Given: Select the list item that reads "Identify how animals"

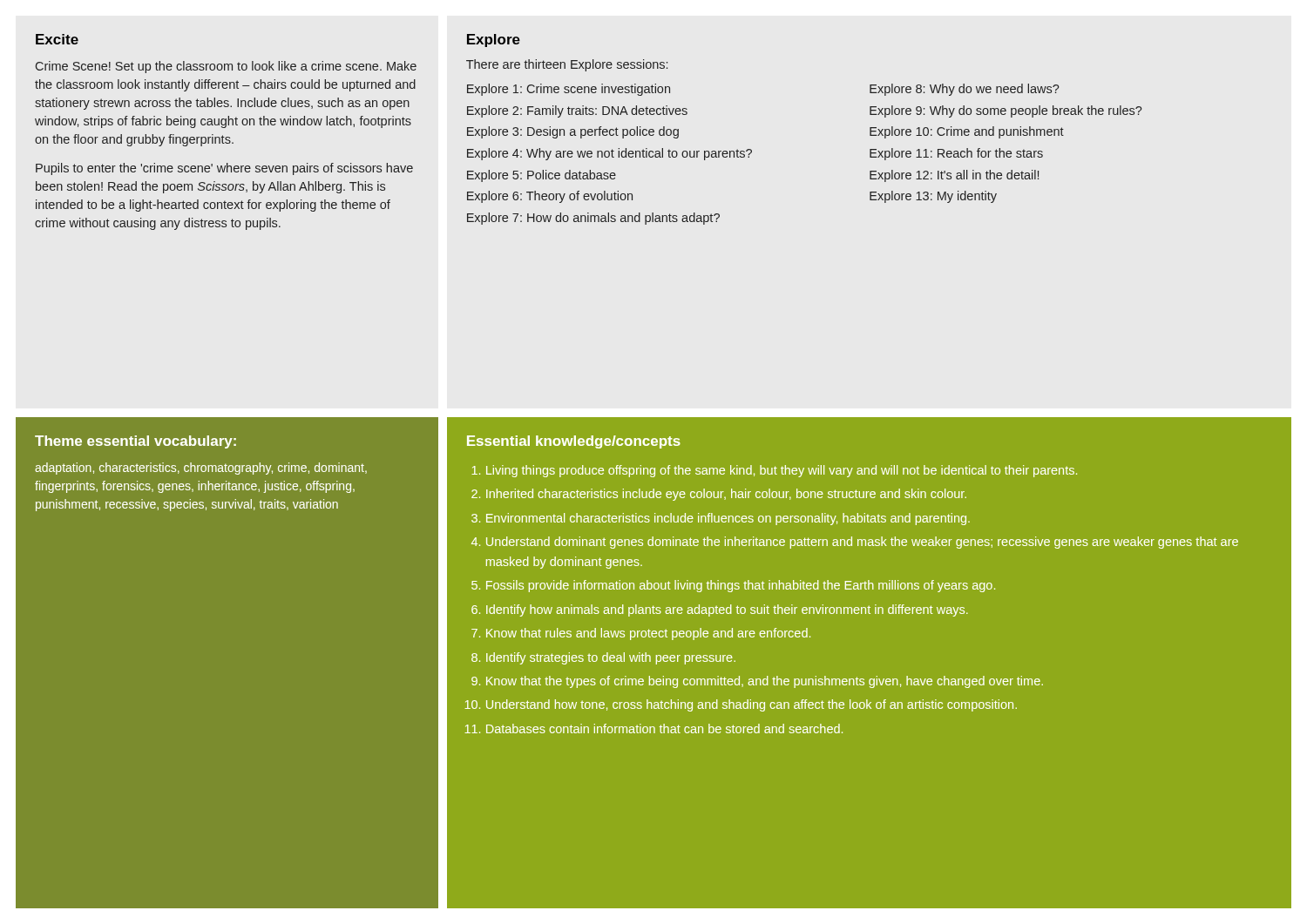Looking at the screenshot, I should pos(727,609).
